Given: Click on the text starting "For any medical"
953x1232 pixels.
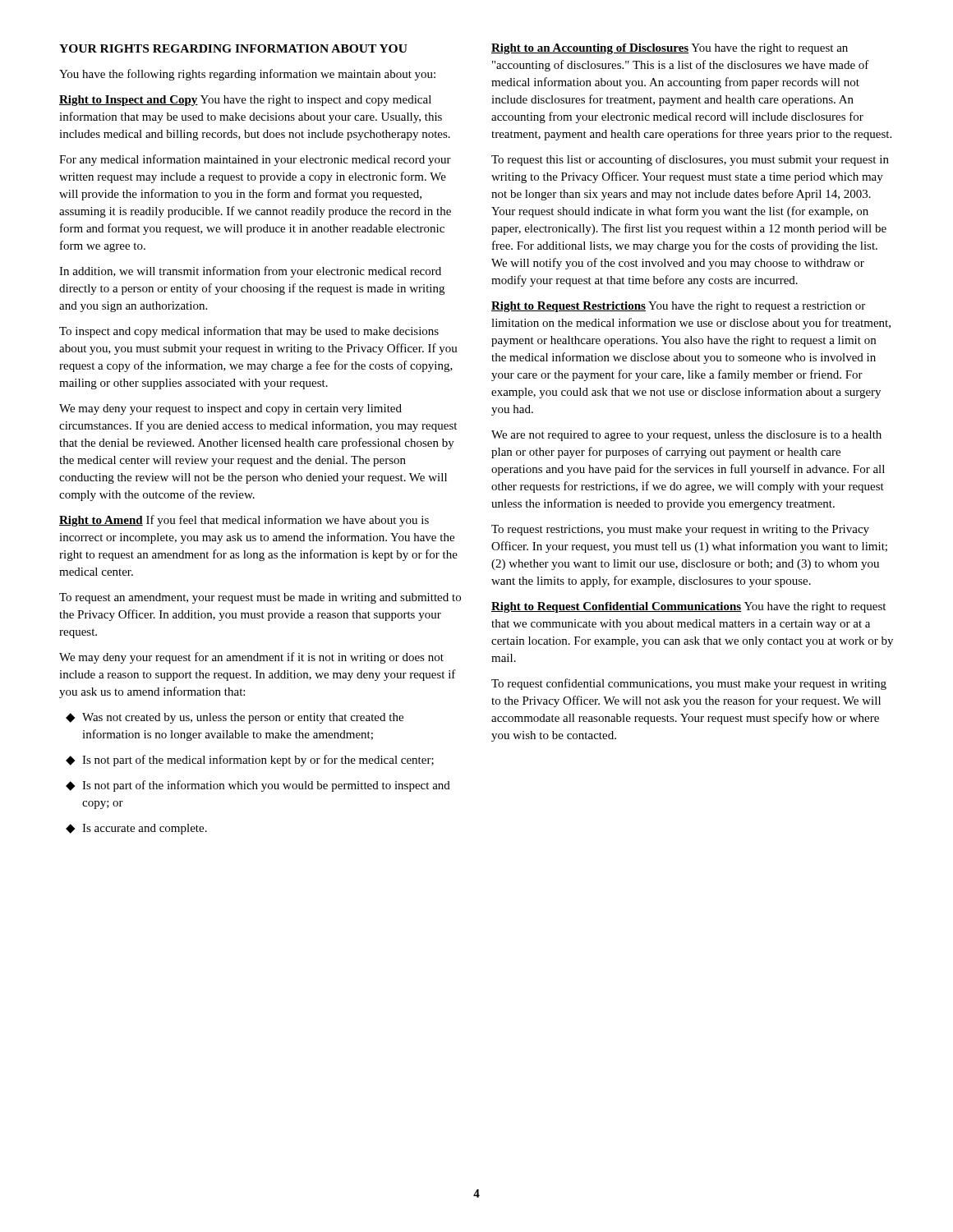Looking at the screenshot, I should pyautogui.click(x=260, y=203).
